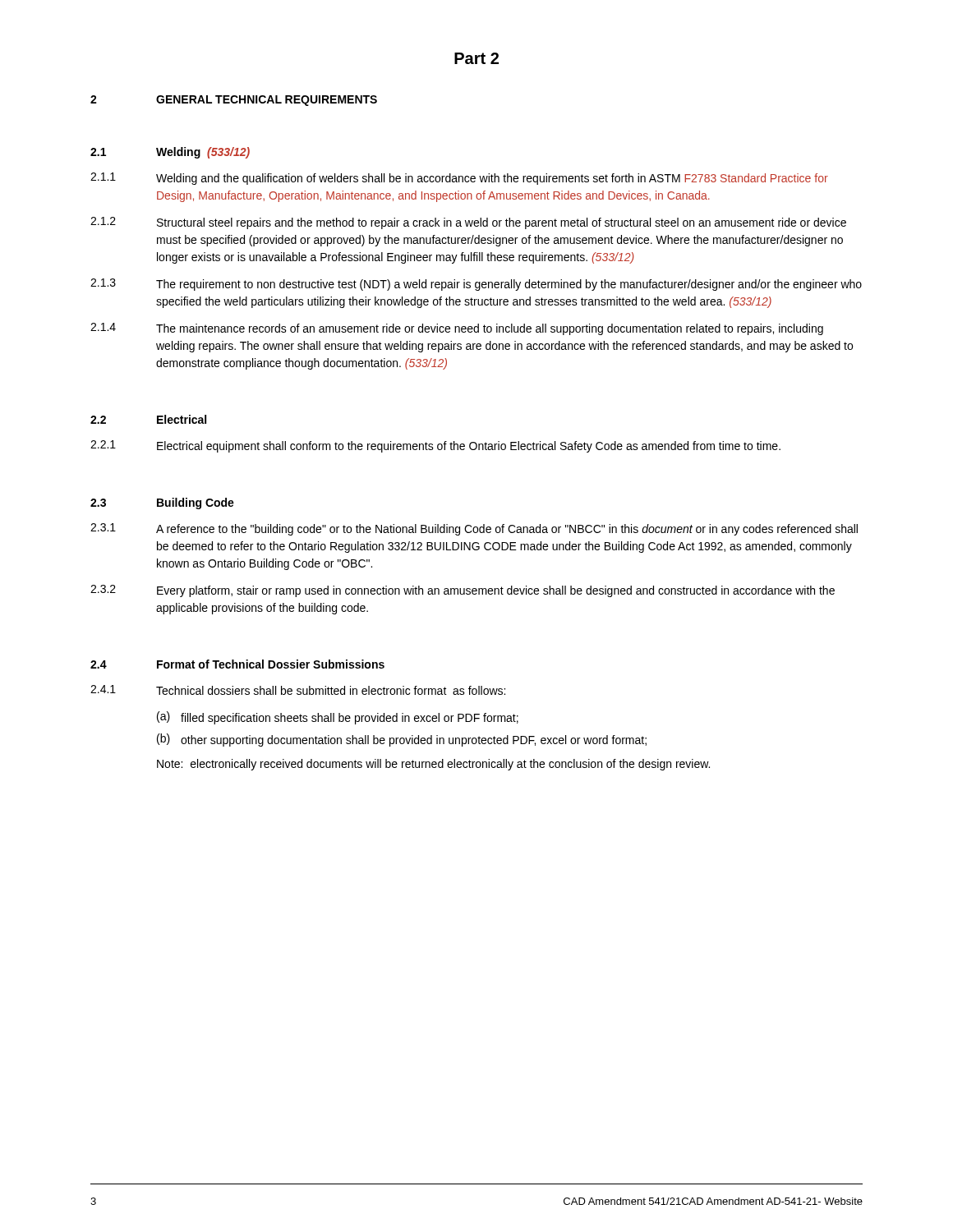Click on the region starting "1.1 Welding and"
Image resolution: width=953 pixels, height=1232 pixels.
coord(476,187)
